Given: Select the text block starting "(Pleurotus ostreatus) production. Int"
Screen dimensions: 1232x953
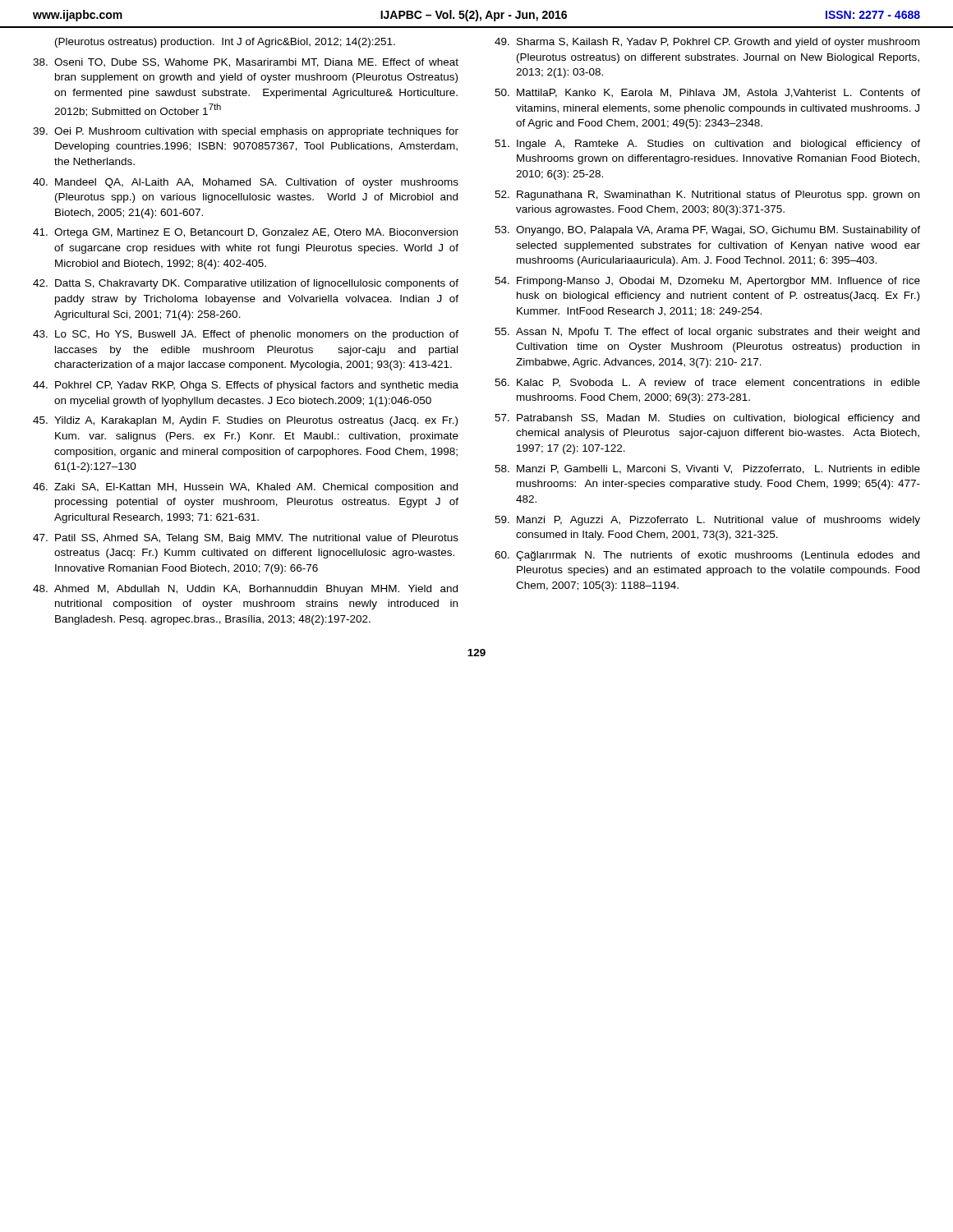Looking at the screenshot, I should [x=225, y=42].
